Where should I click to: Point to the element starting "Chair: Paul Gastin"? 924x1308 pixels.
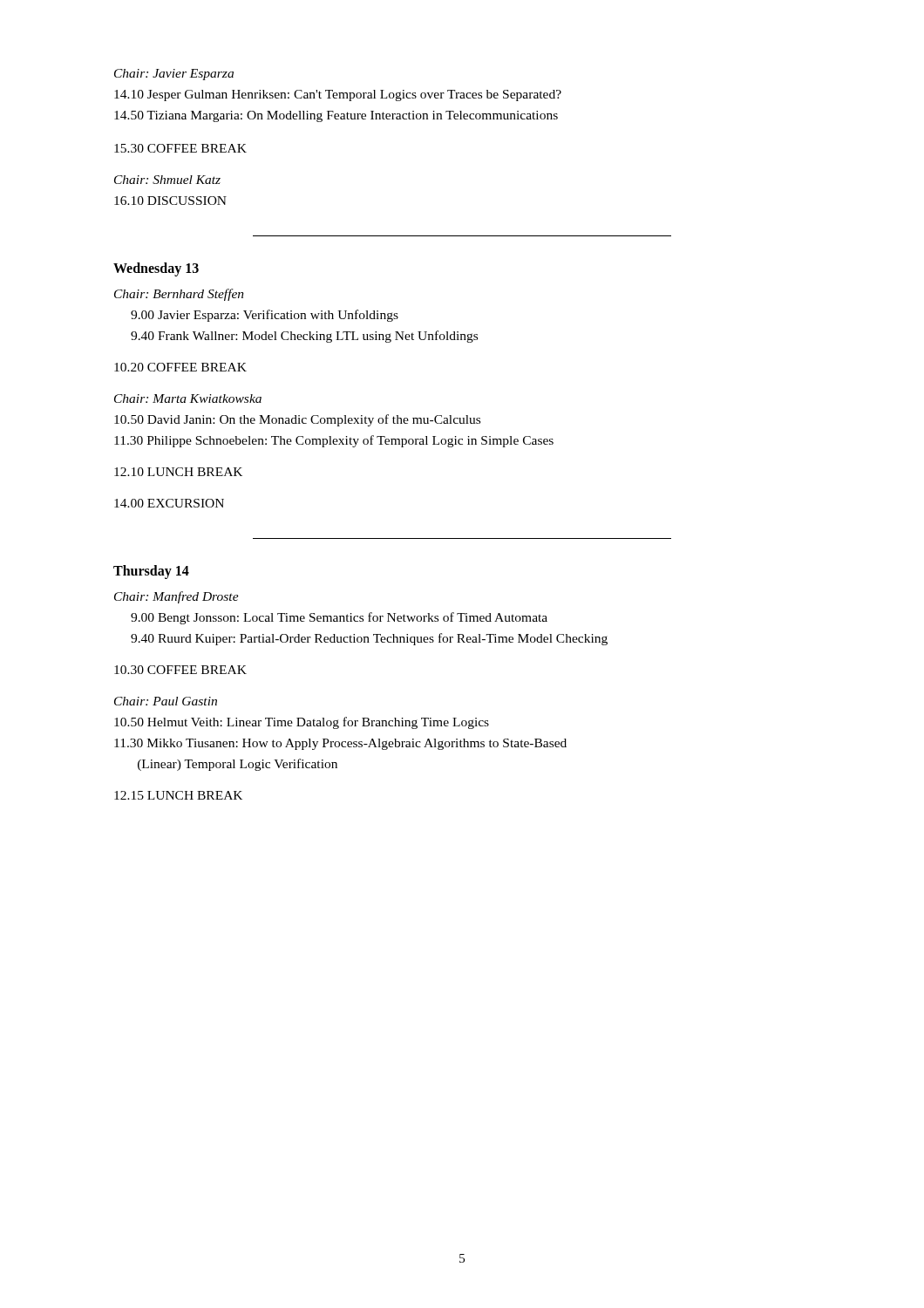(x=165, y=701)
